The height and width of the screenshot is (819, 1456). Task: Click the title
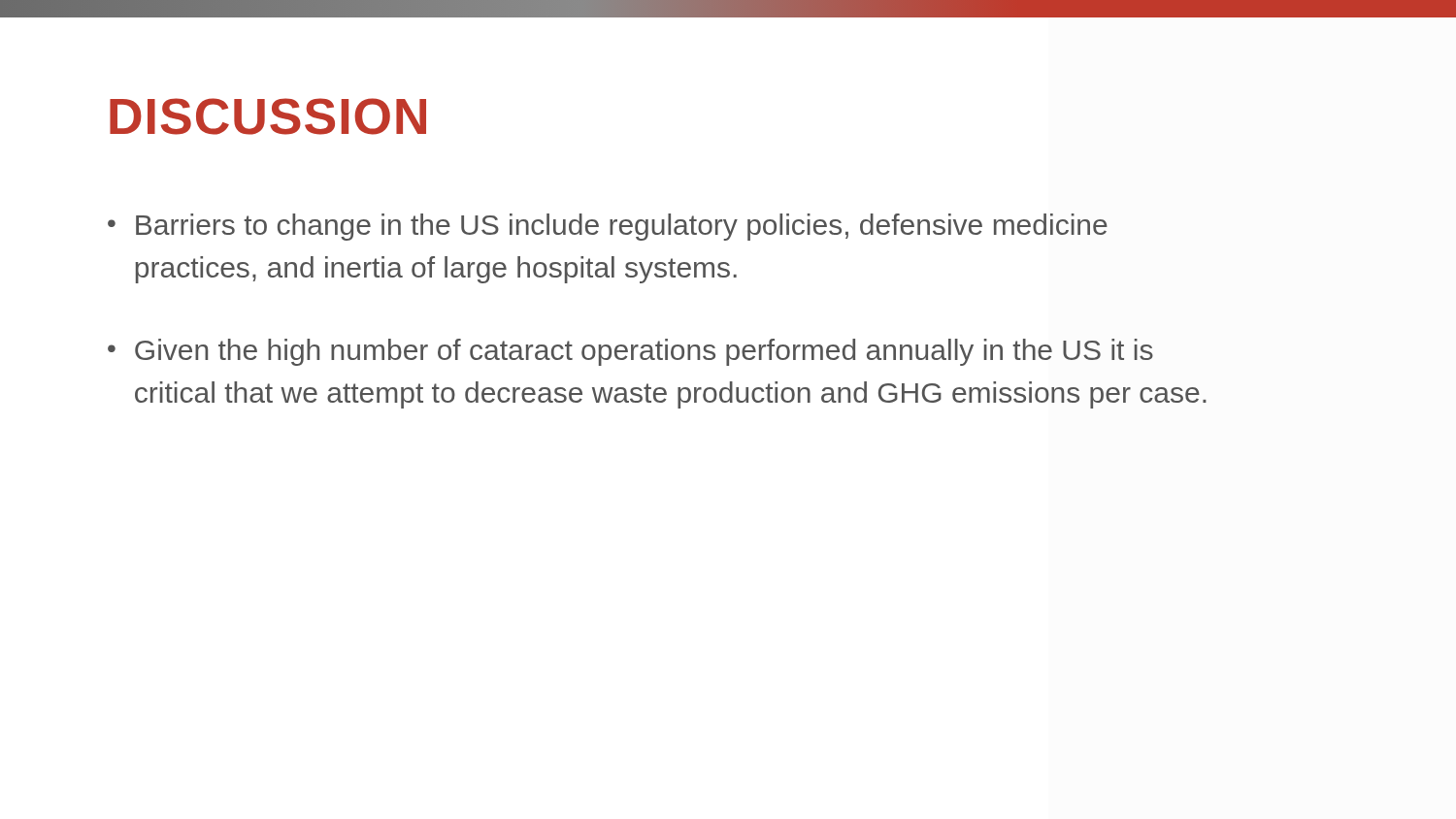tap(269, 116)
